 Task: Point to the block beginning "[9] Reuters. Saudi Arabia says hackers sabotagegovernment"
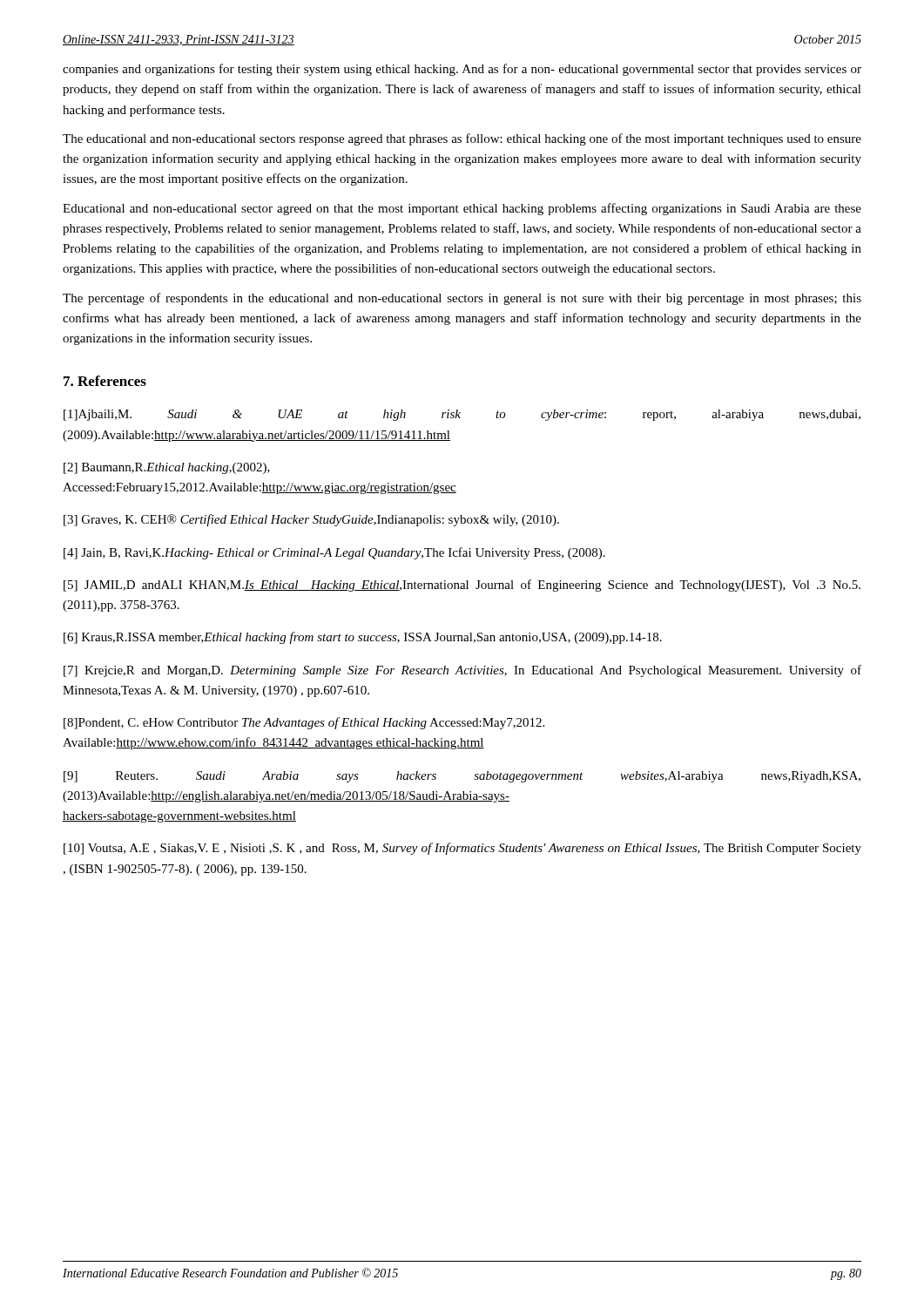point(462,795)
